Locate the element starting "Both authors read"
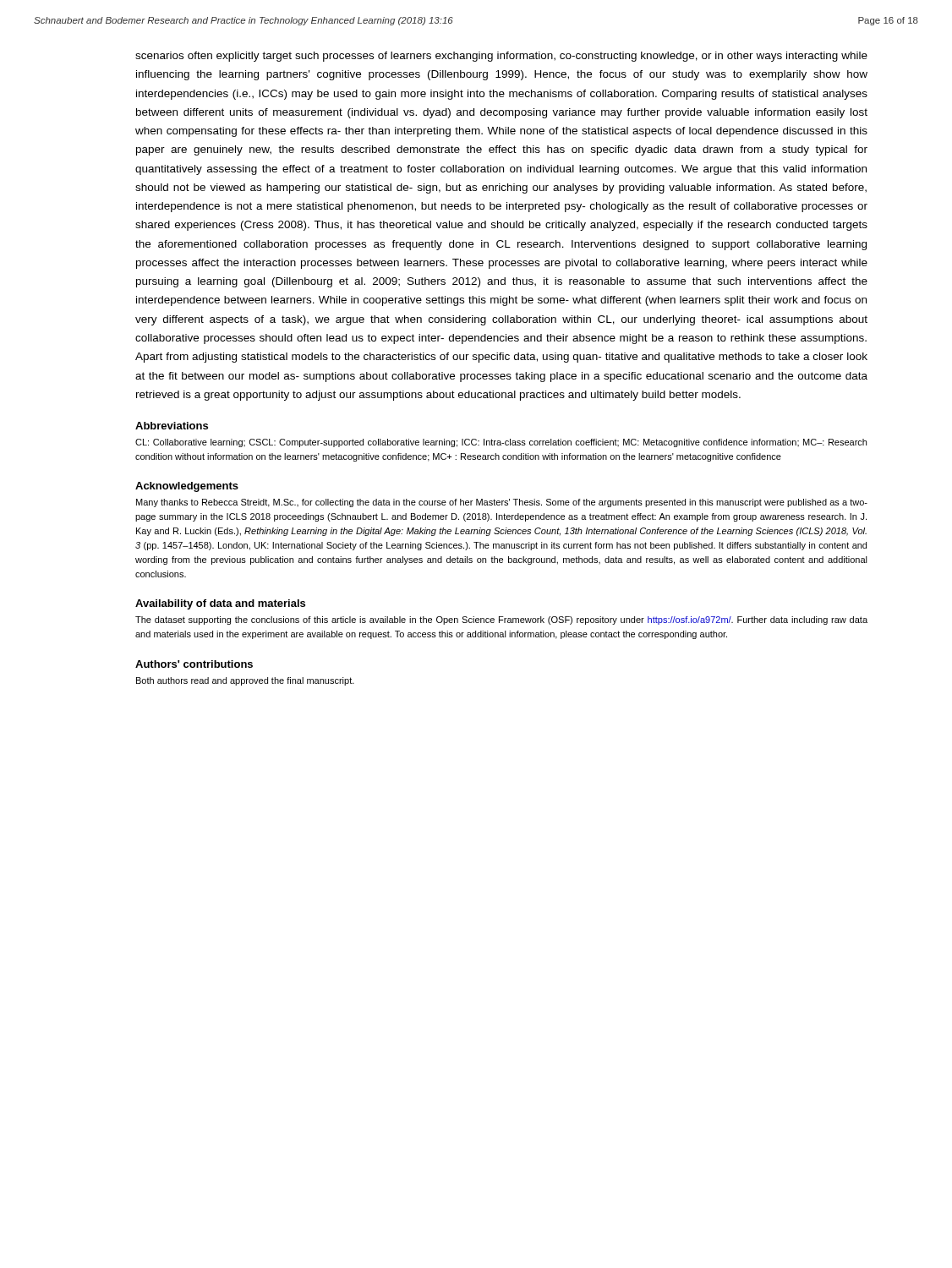Viewport: 952px width, 1268px height. 245,680
